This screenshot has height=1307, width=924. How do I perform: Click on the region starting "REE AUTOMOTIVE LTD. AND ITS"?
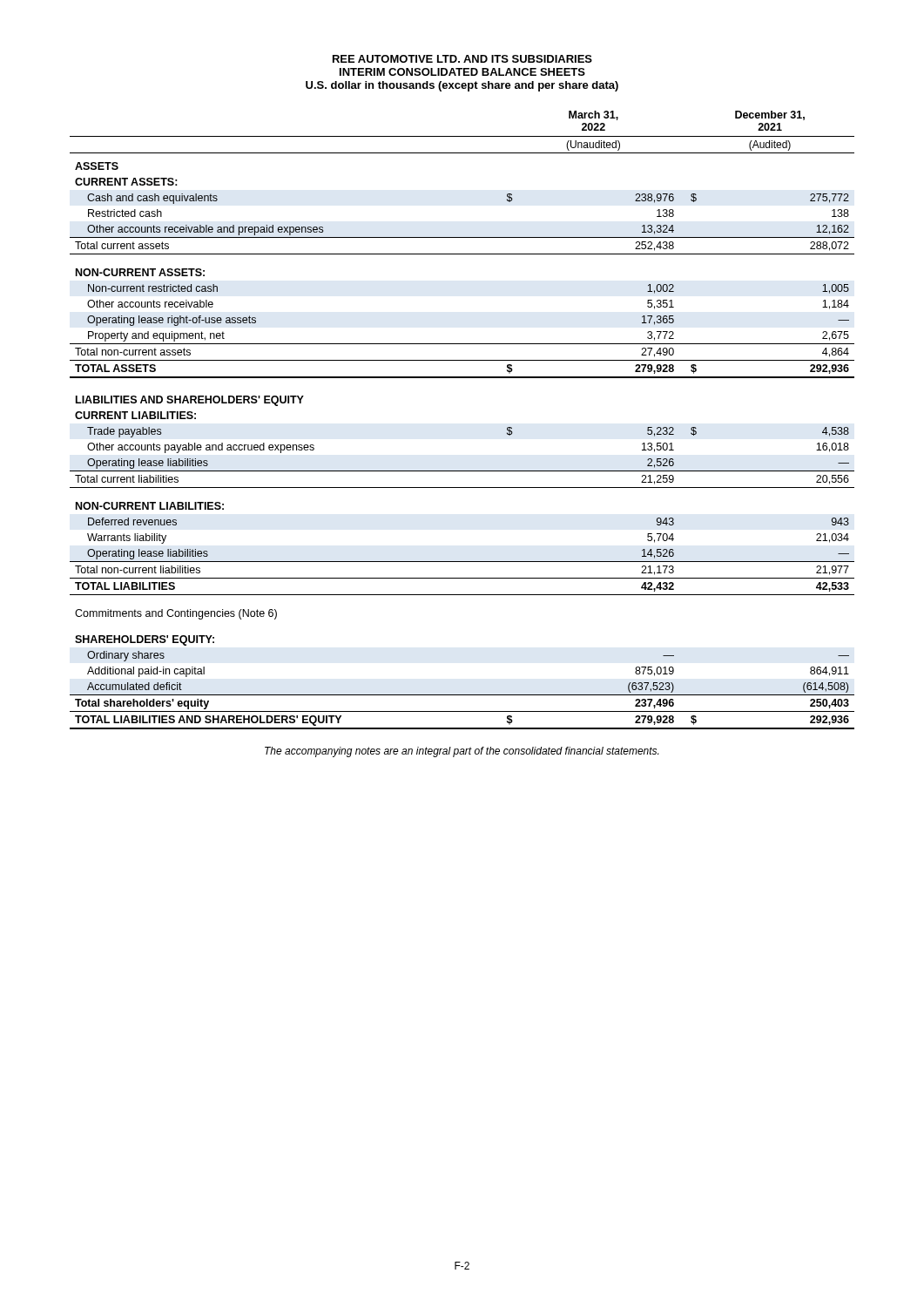462,72
